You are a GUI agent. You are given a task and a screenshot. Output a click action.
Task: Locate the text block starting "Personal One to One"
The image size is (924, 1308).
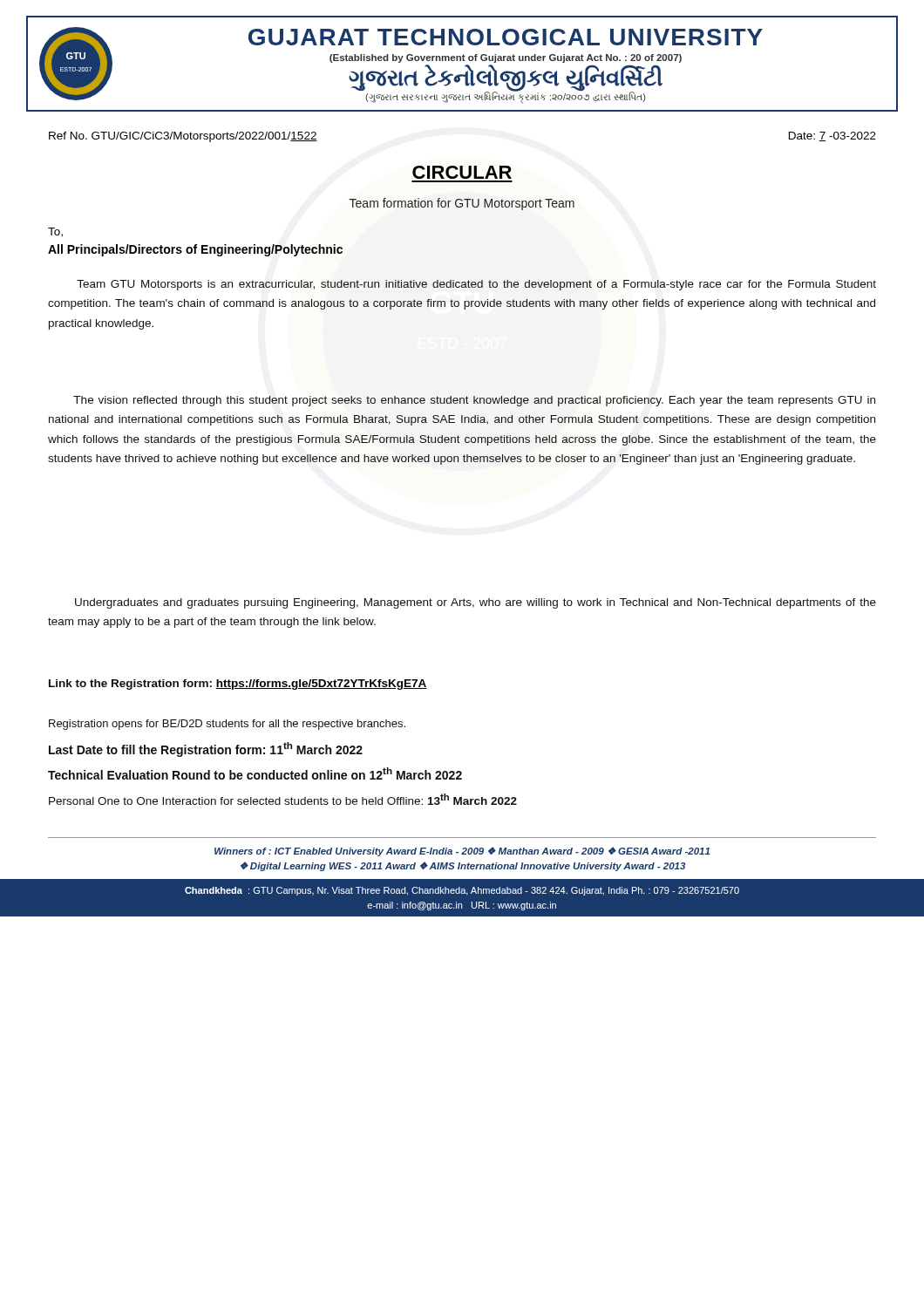pos(282,799)
